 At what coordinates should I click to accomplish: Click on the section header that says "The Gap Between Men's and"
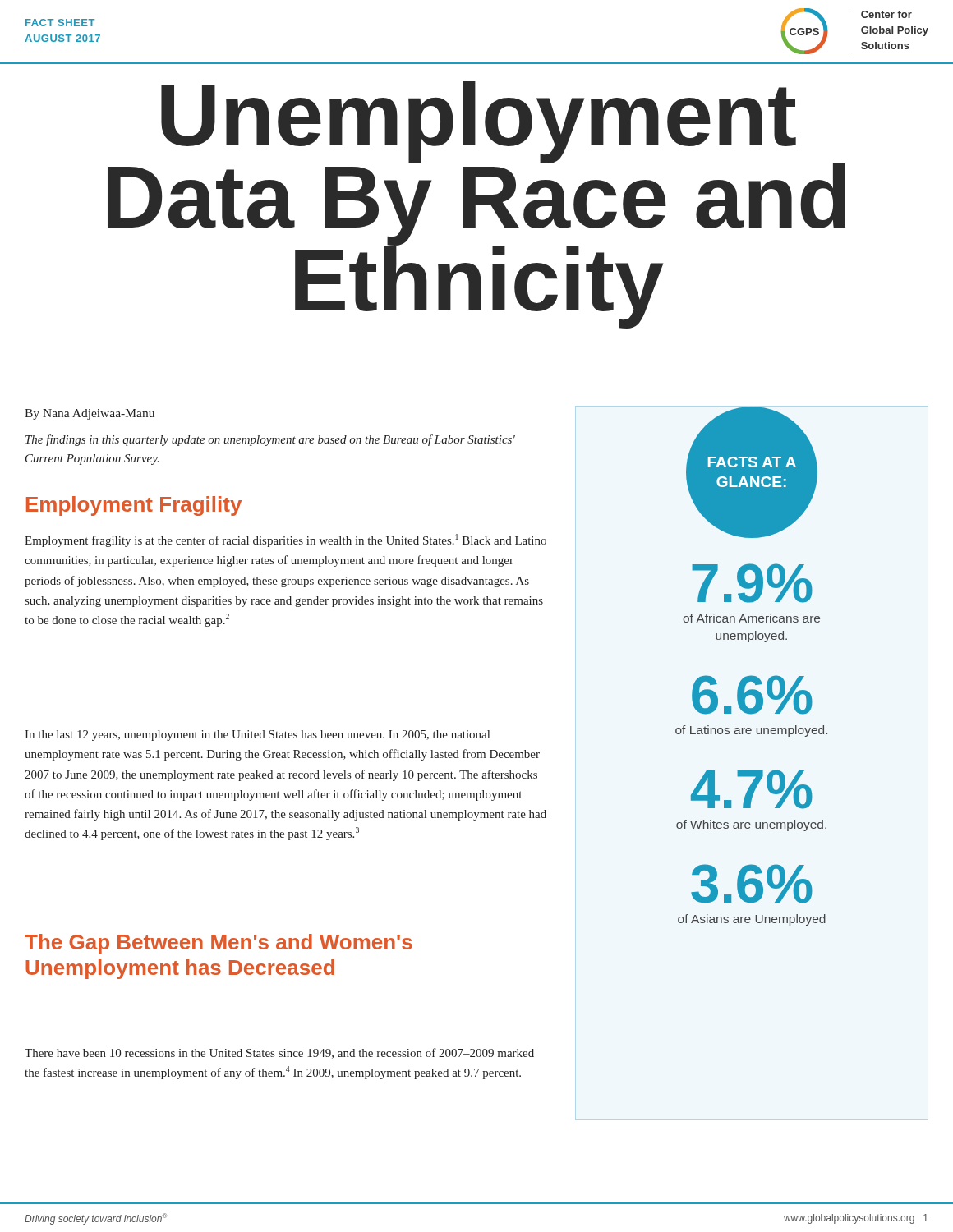288,955
